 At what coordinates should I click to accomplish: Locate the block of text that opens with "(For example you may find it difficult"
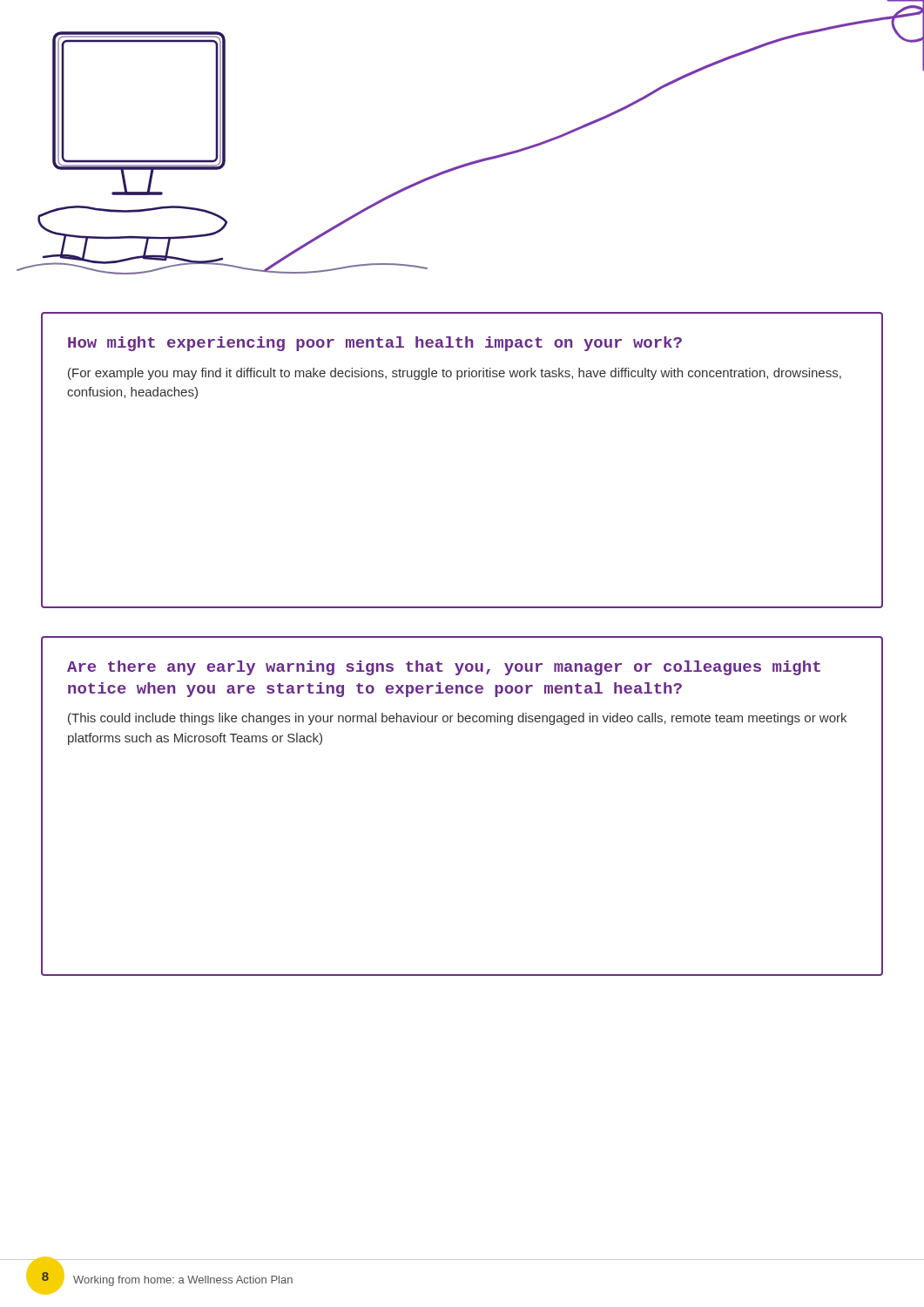[x=455, y=382]
